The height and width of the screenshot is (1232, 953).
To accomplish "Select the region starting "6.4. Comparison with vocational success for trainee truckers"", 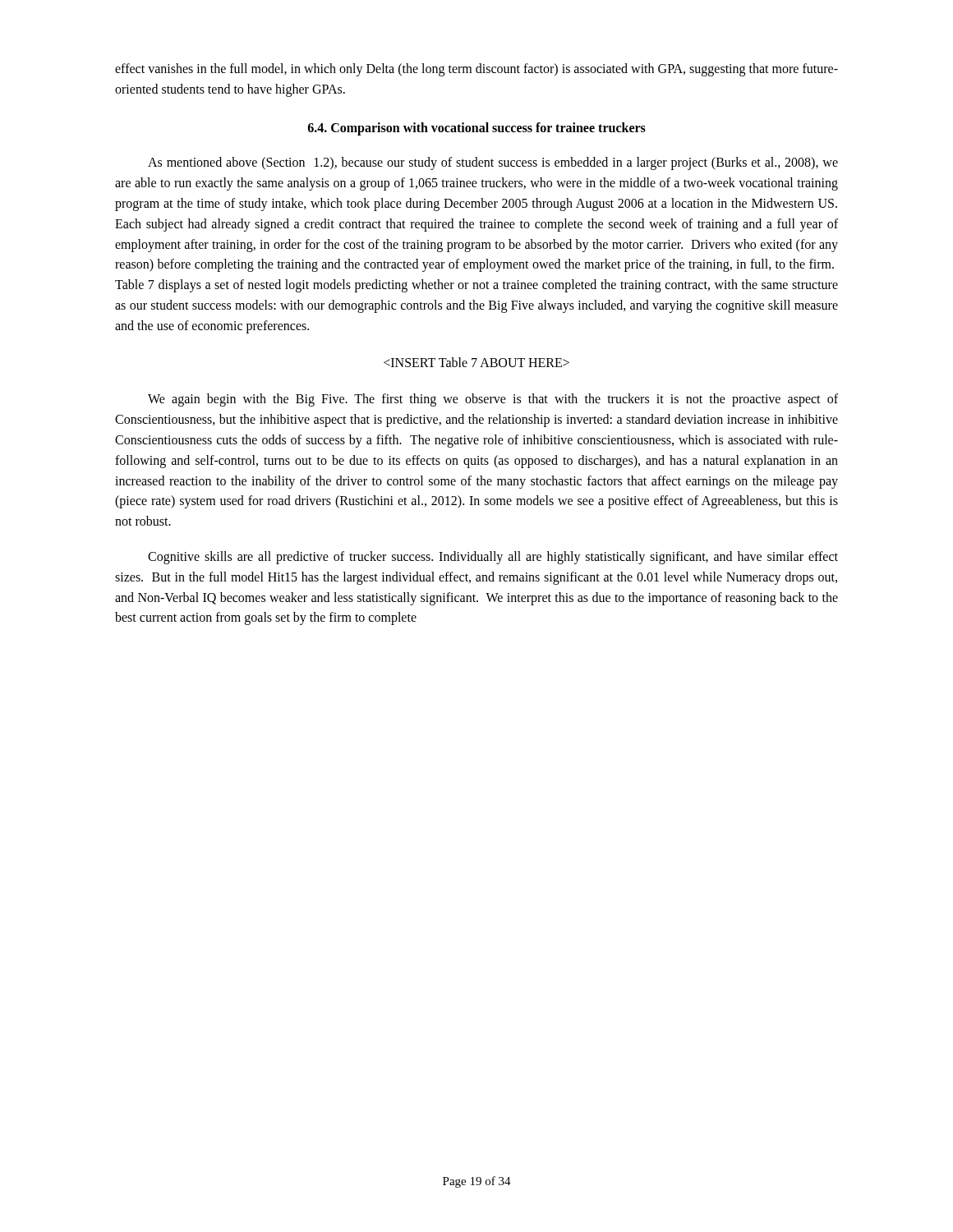I will [476, 127].
